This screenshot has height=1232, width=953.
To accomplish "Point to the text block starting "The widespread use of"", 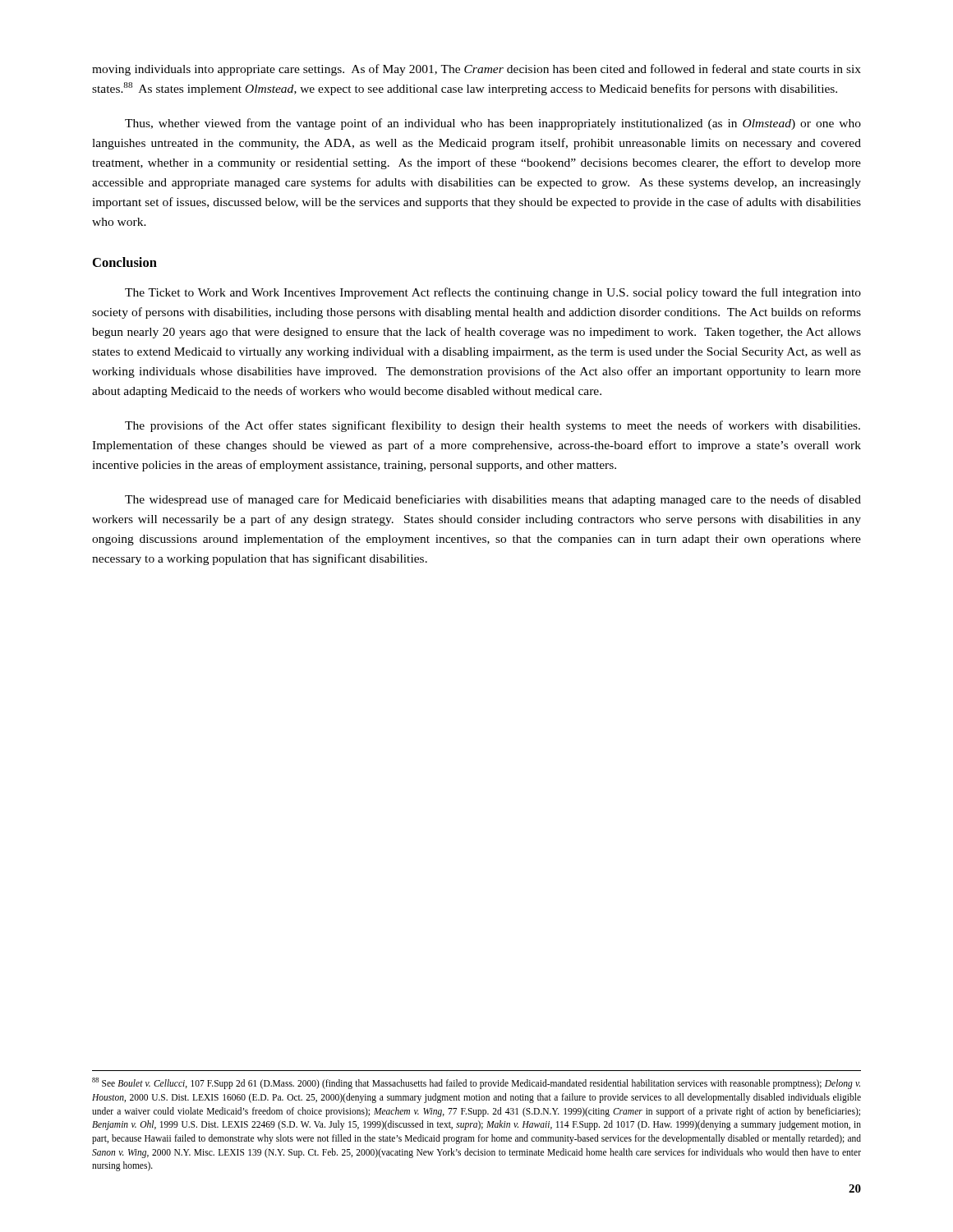I will (x=476, y=529).
